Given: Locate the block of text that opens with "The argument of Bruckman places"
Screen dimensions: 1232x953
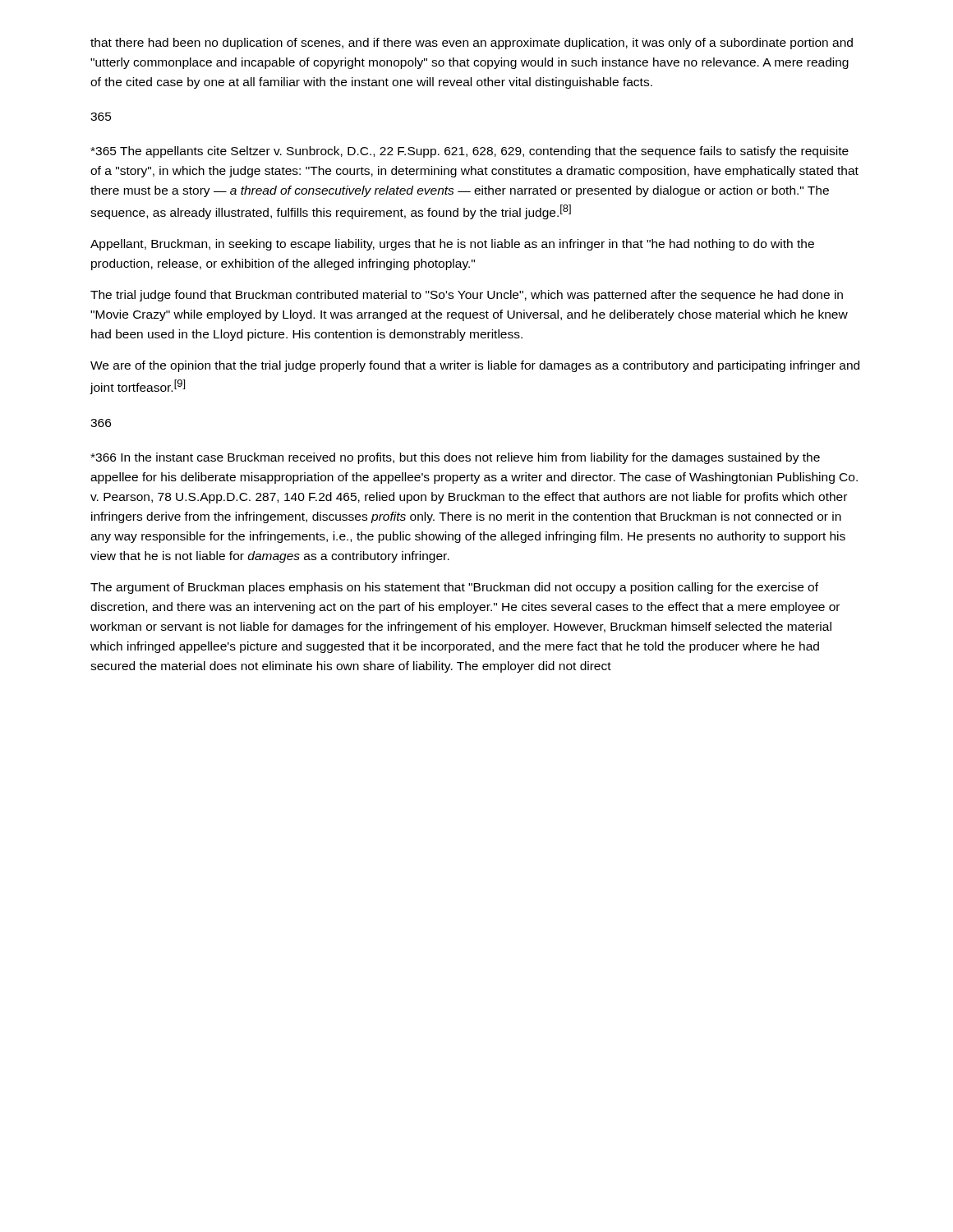Looking at the screenshot, I should tap(465, 626).
